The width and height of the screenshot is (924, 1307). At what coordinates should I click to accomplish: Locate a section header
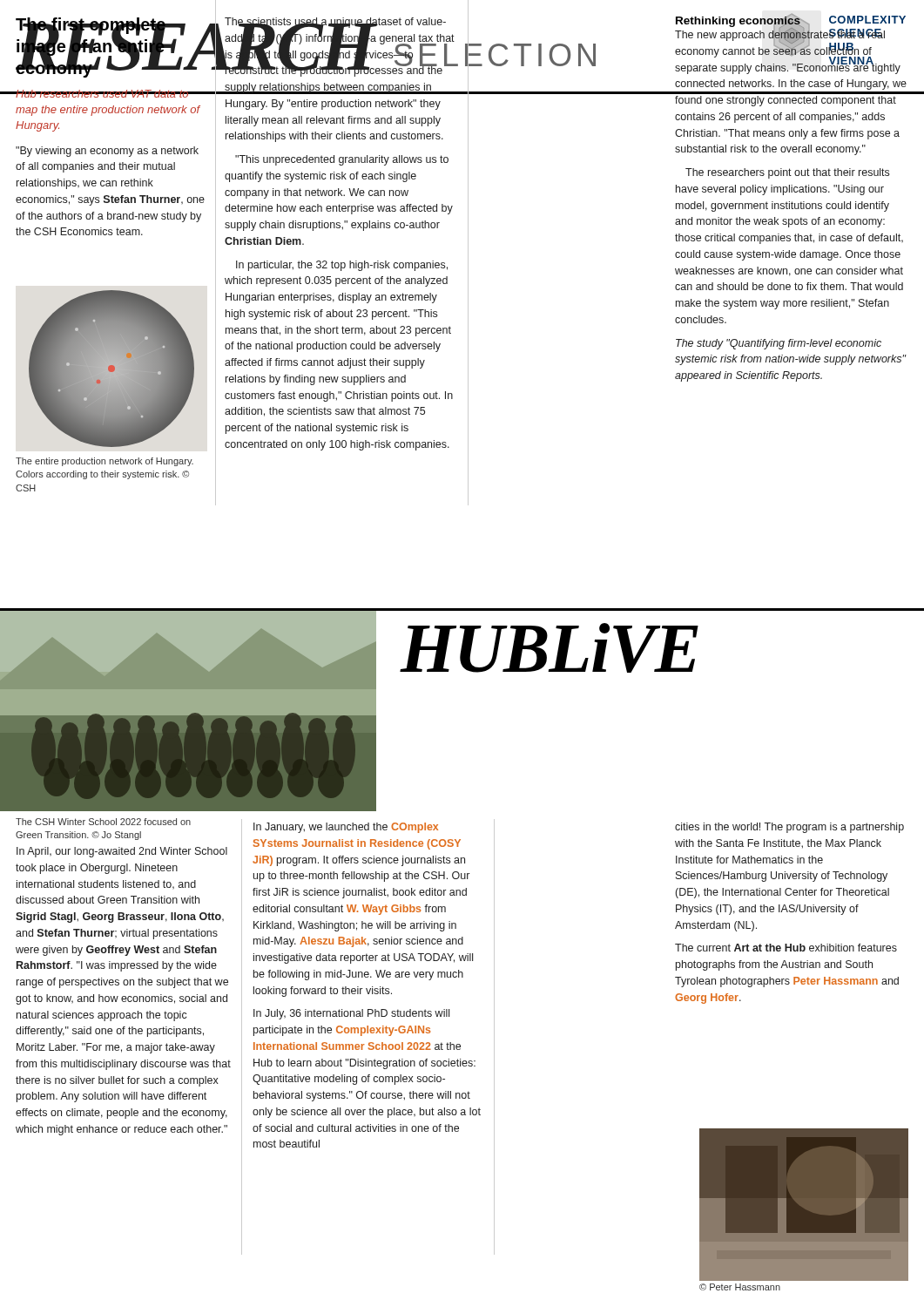coord(738,21)
